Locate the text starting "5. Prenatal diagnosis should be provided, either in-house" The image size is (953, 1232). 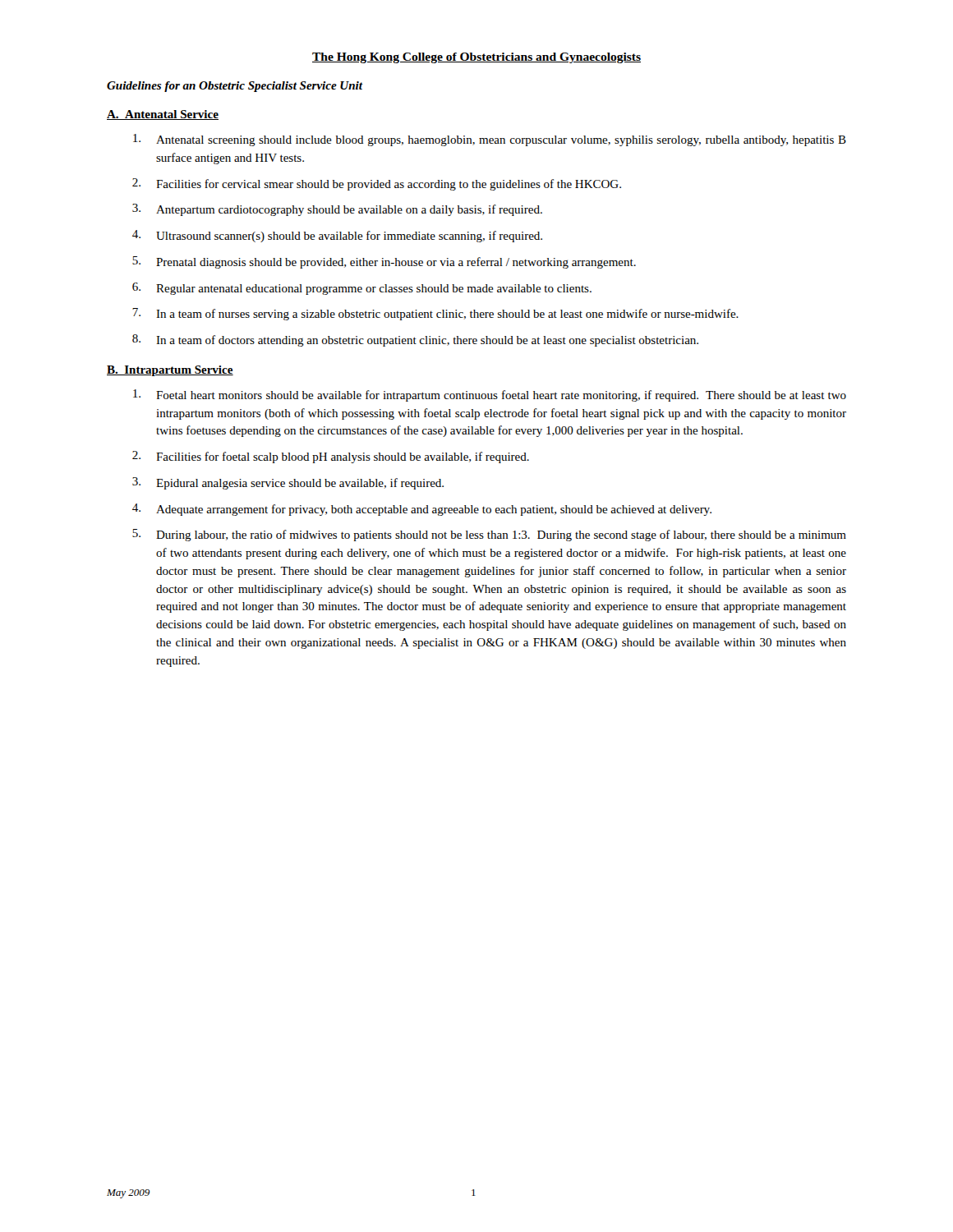[476, 262]
